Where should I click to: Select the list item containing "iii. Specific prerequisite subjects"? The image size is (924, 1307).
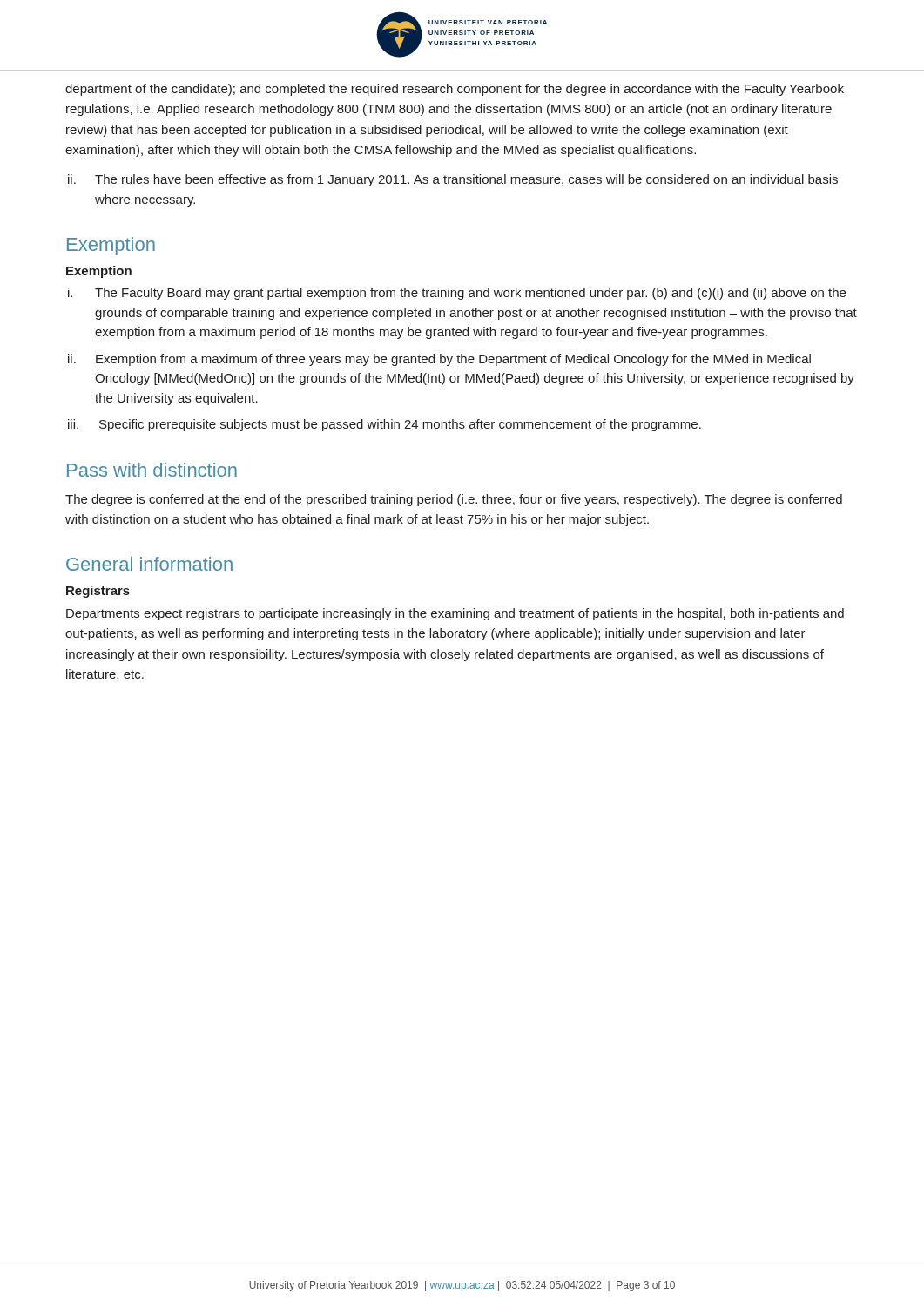pyautogui.click(x=462, y=425)
